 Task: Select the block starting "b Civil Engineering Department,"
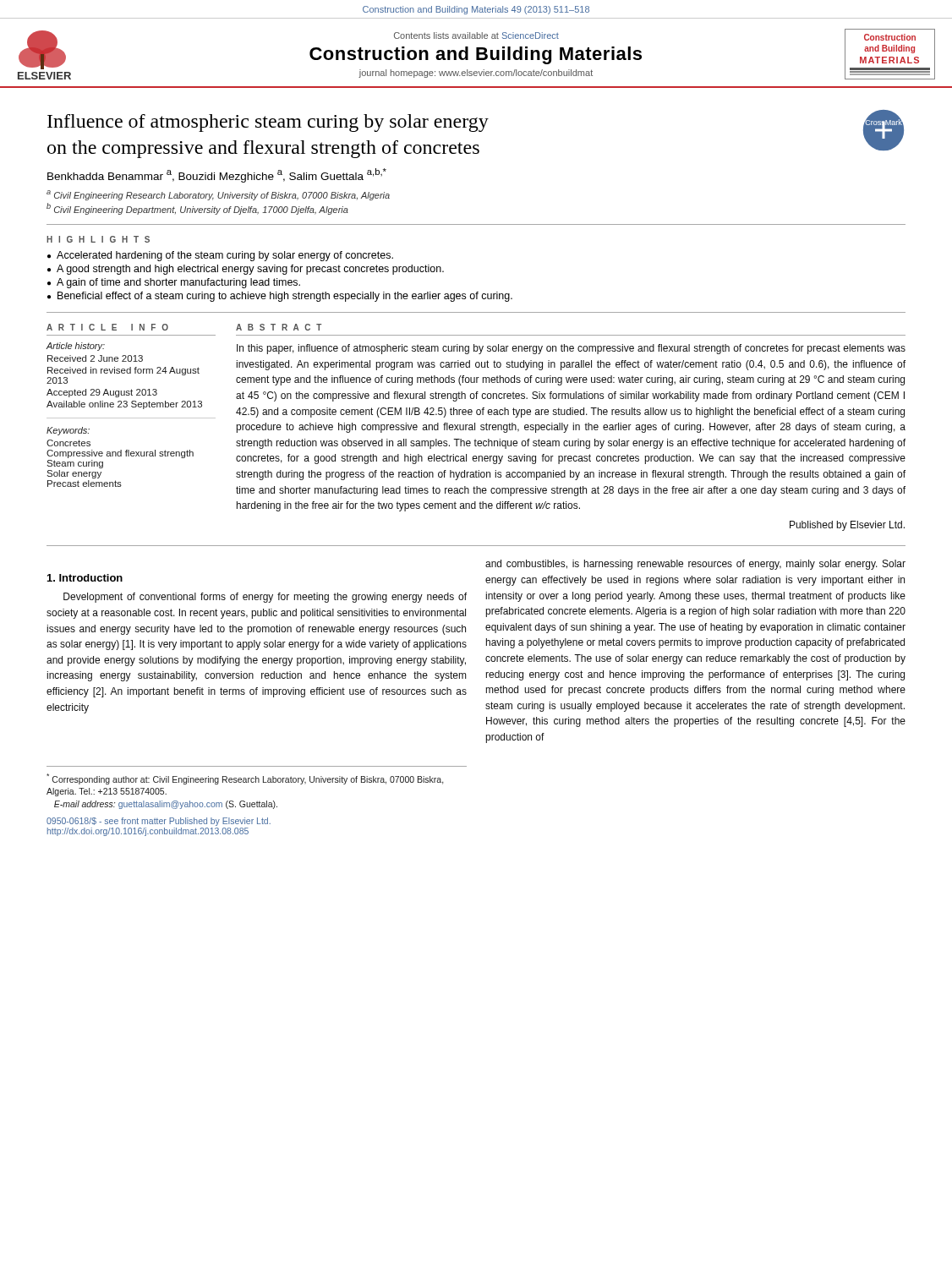click(x=197, y=208)
